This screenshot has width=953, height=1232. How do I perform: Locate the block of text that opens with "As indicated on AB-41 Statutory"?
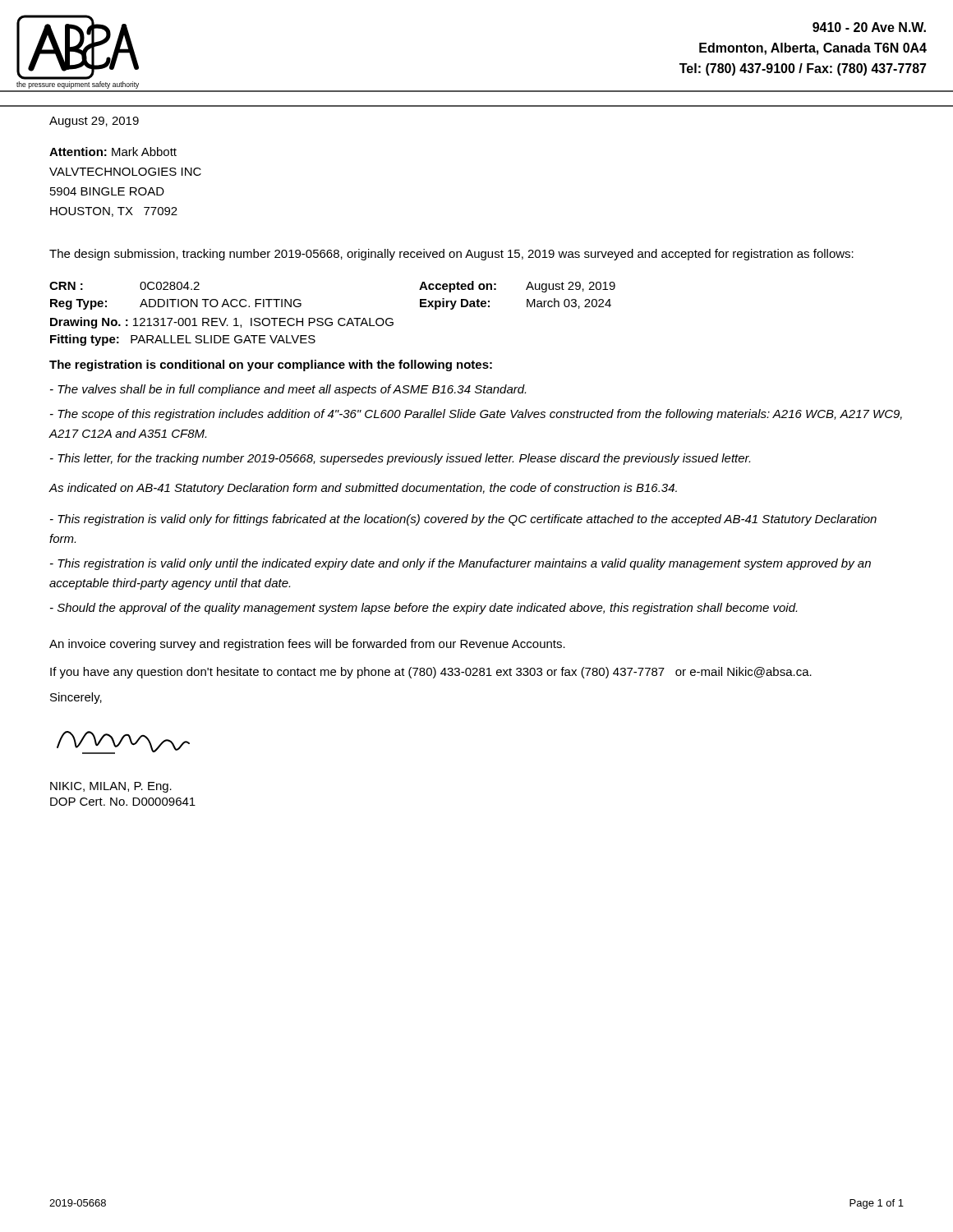[364, 487]
